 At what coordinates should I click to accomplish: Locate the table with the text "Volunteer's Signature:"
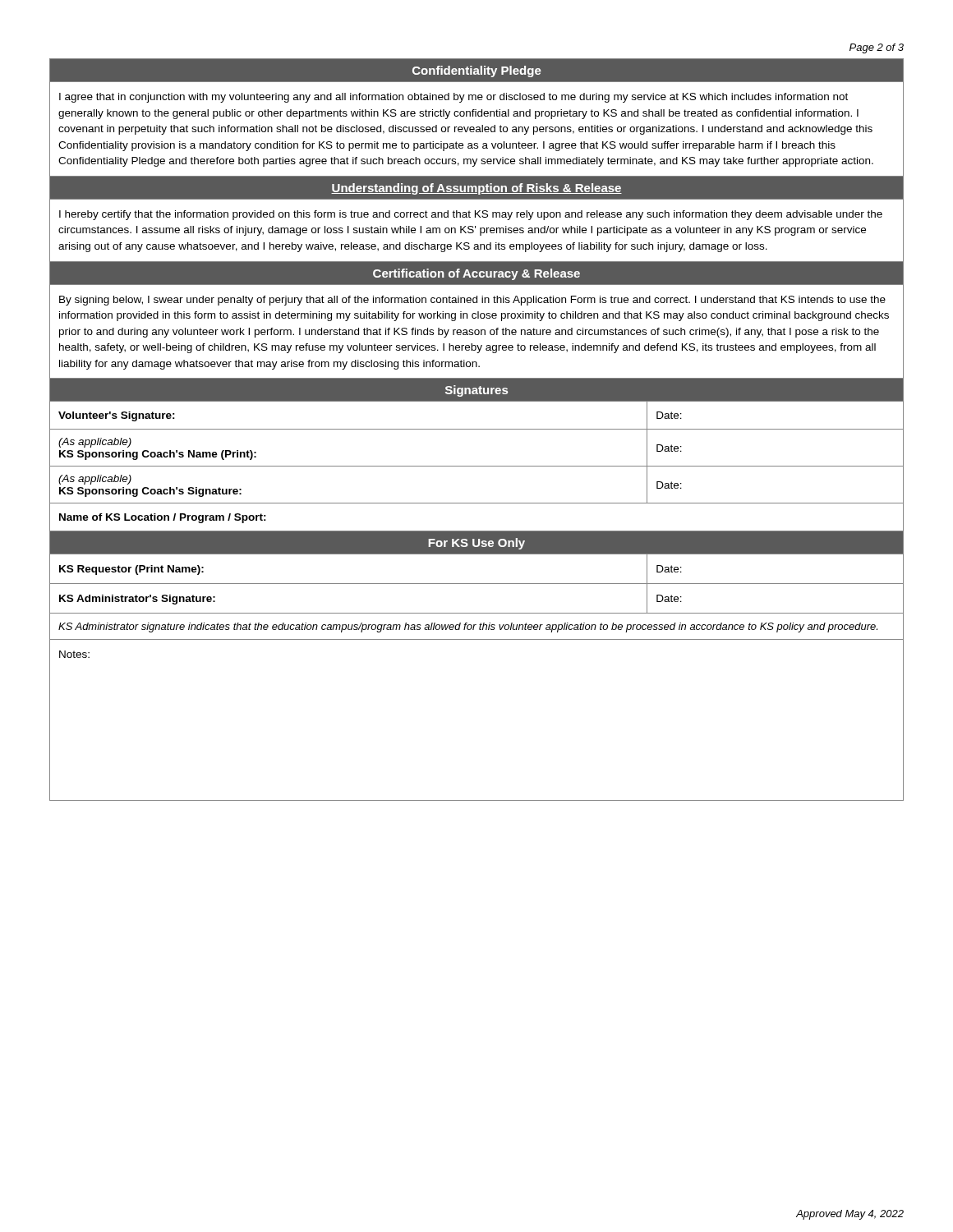tap(476, 467)
